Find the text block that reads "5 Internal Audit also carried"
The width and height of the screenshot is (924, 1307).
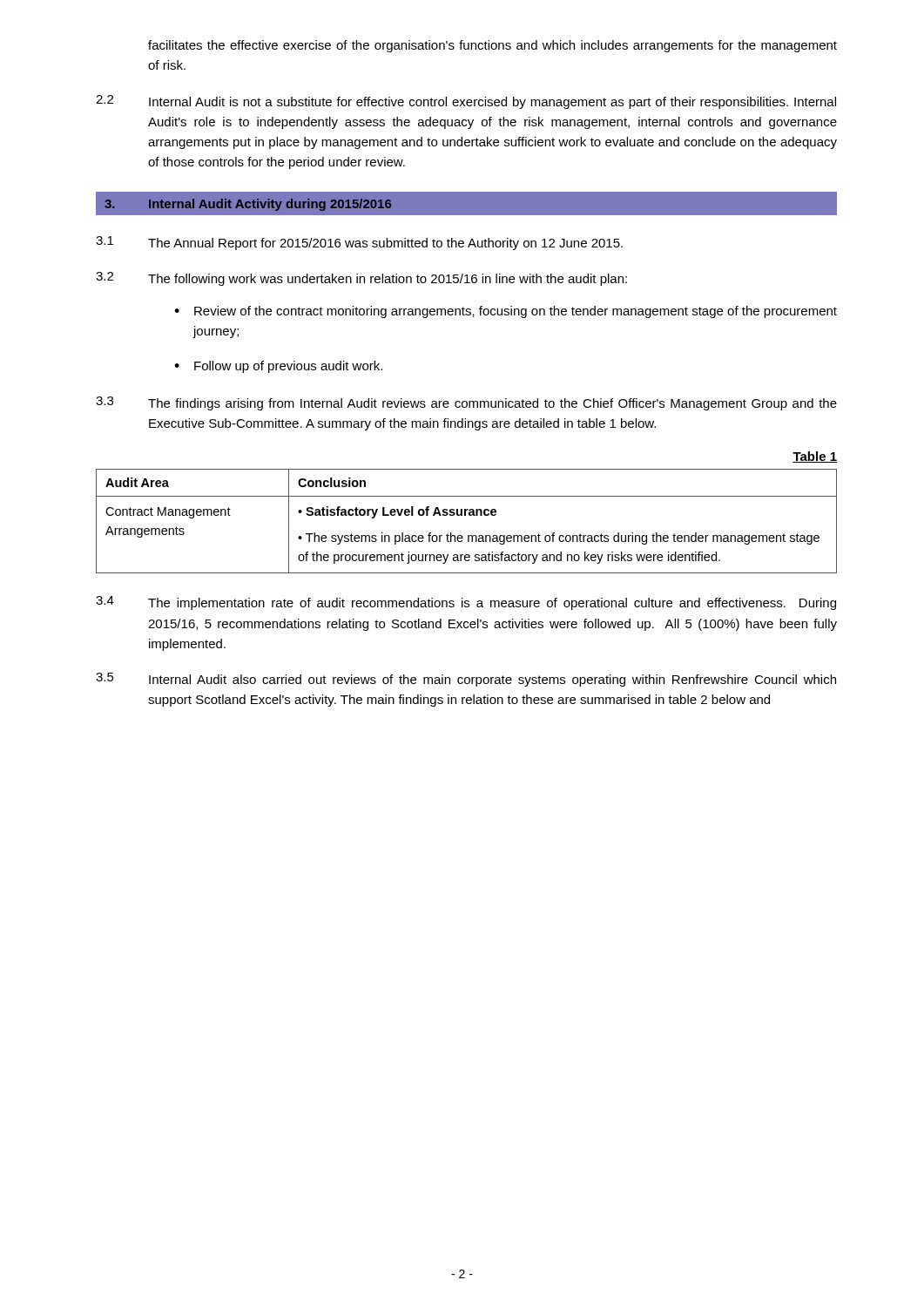pos(466,690)
